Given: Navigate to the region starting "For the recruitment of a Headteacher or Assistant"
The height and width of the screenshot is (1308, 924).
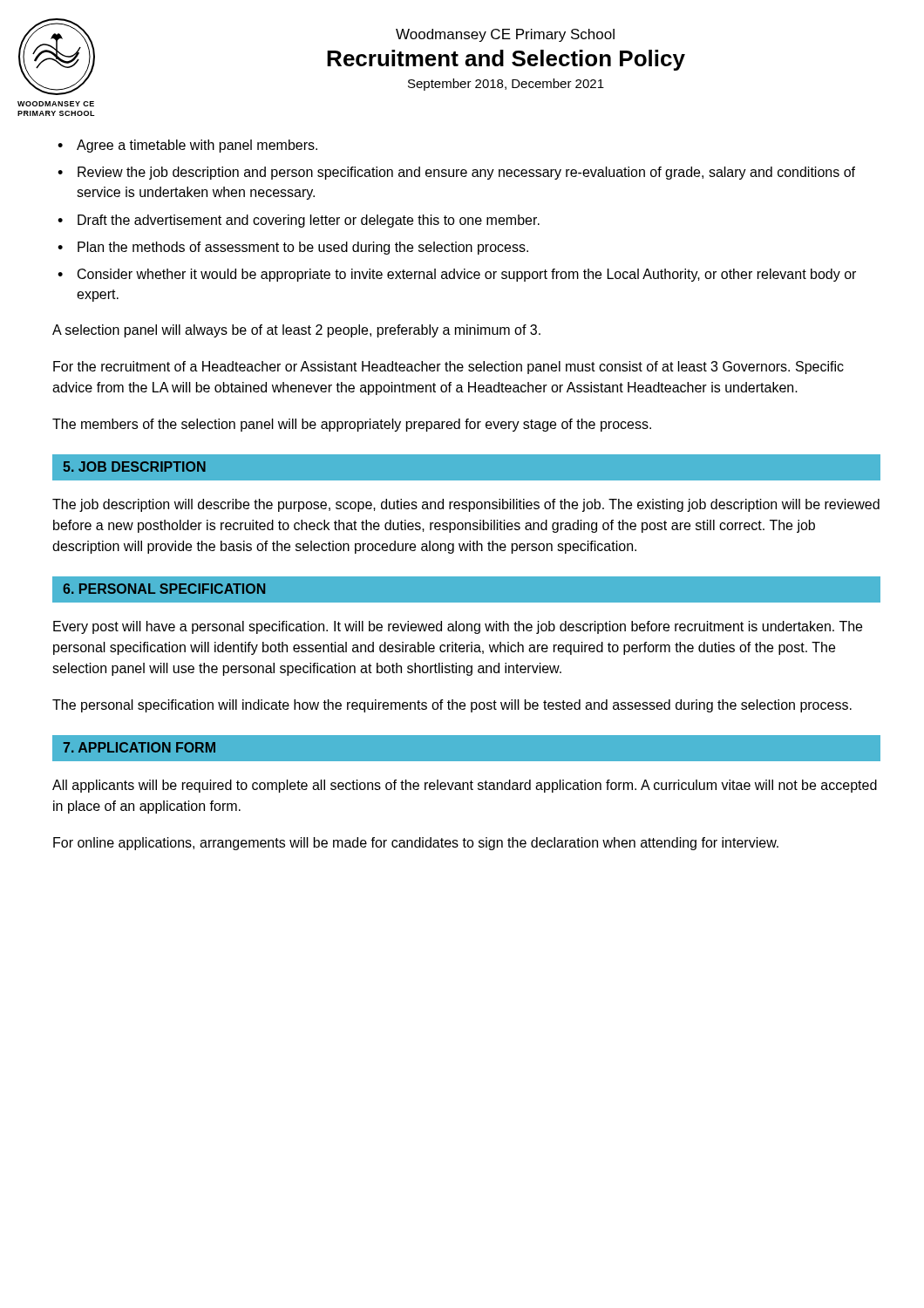Looking at the screenshot, I should click(x=448, y=377).
